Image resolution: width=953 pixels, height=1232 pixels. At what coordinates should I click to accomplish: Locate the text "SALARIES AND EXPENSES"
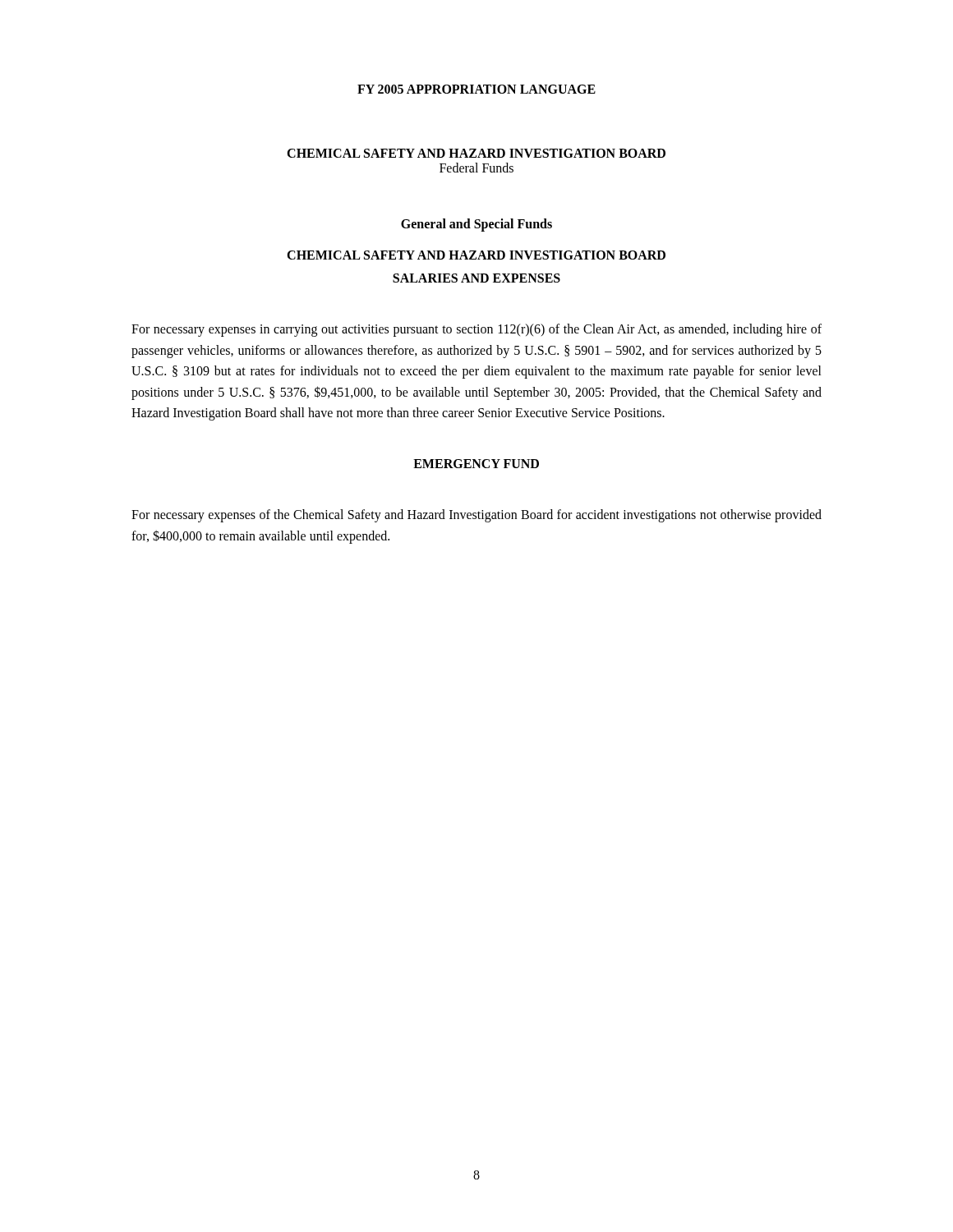(x=476, y=278)
